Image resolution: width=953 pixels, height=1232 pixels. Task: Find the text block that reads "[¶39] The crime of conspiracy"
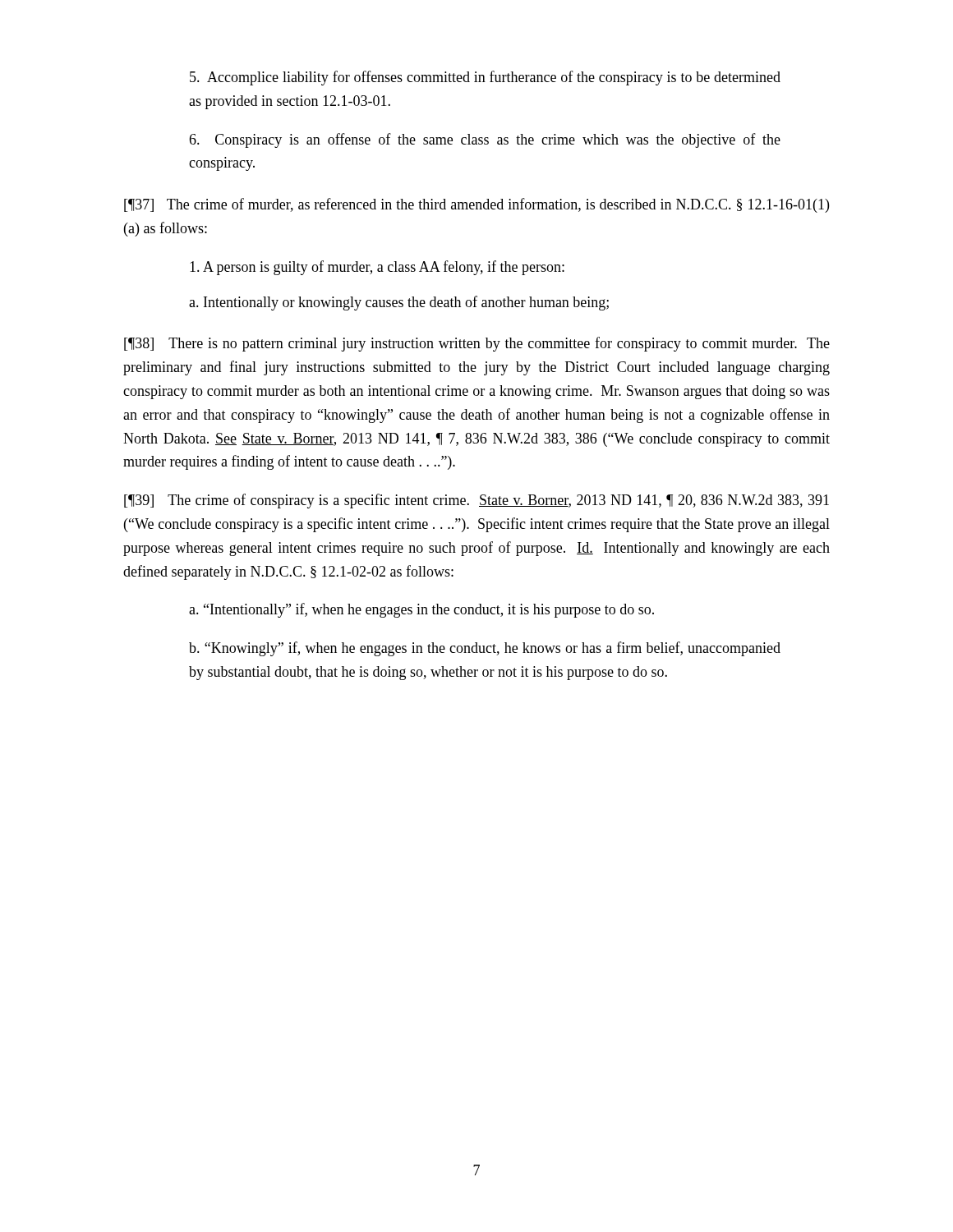(476, 536)
